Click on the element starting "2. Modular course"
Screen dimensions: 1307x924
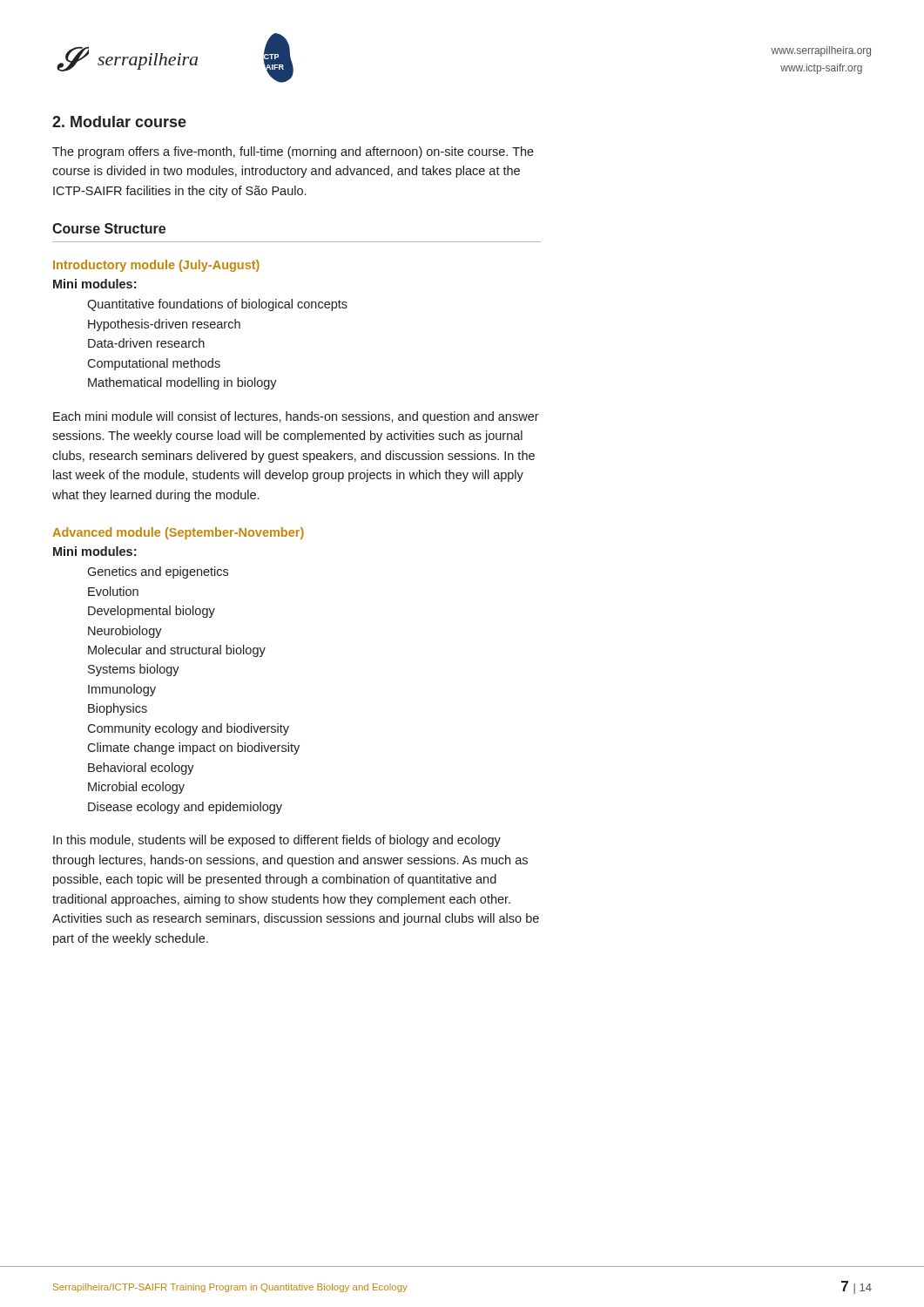click(119, 122)
